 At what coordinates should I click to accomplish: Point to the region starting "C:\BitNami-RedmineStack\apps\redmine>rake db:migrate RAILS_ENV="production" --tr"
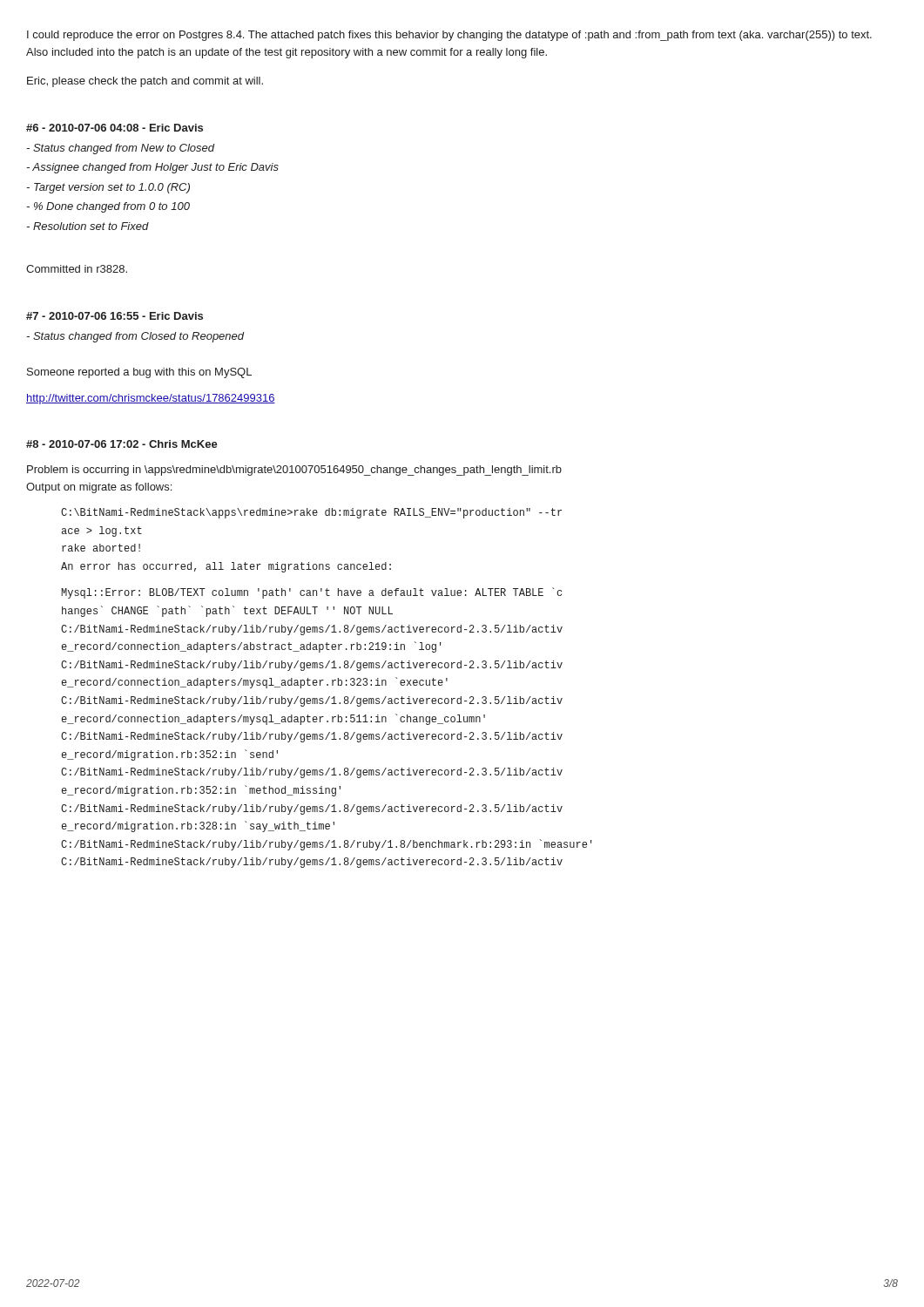[x=311, y=513]
